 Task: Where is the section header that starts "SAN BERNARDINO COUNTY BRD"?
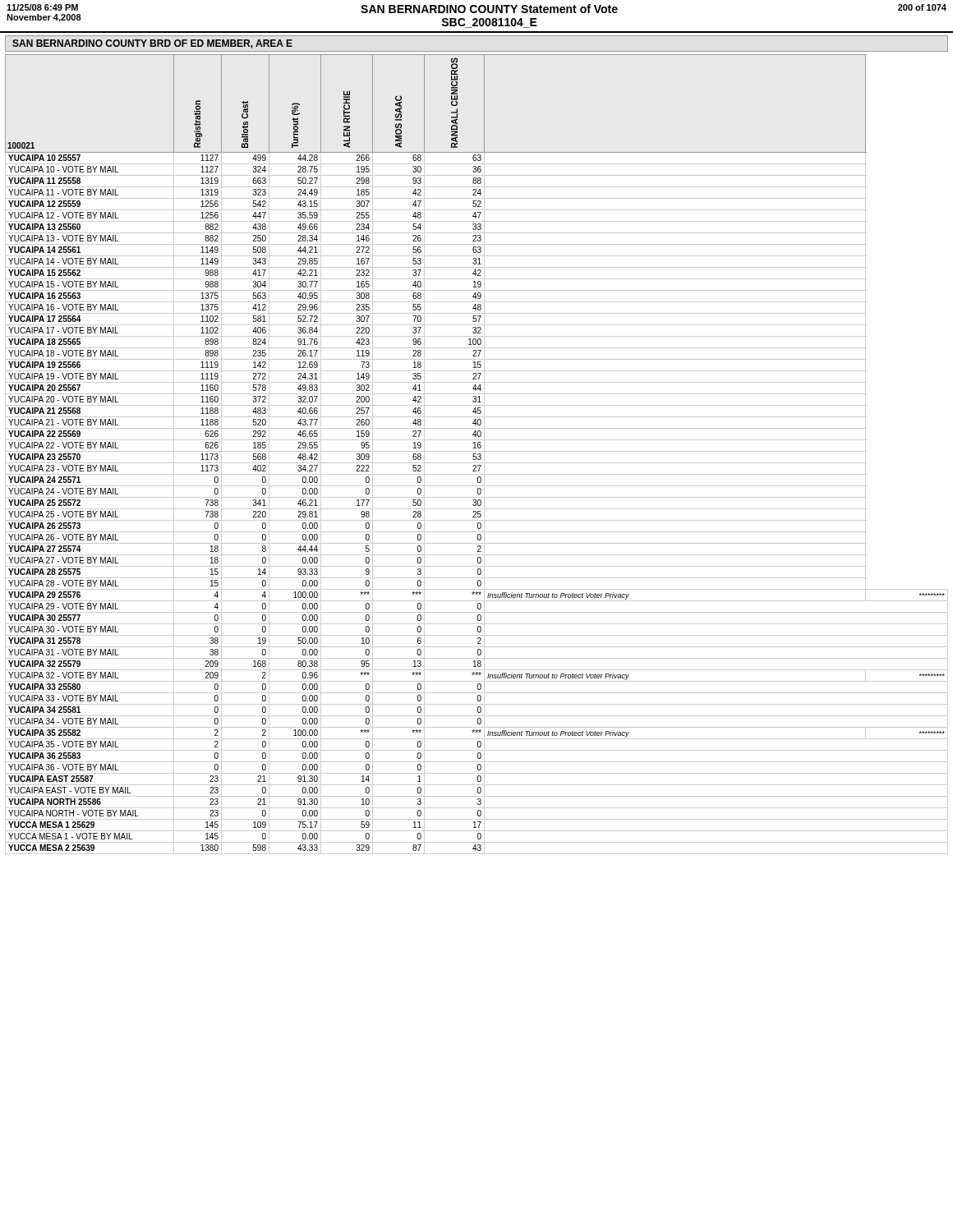(x=152, y=44)
